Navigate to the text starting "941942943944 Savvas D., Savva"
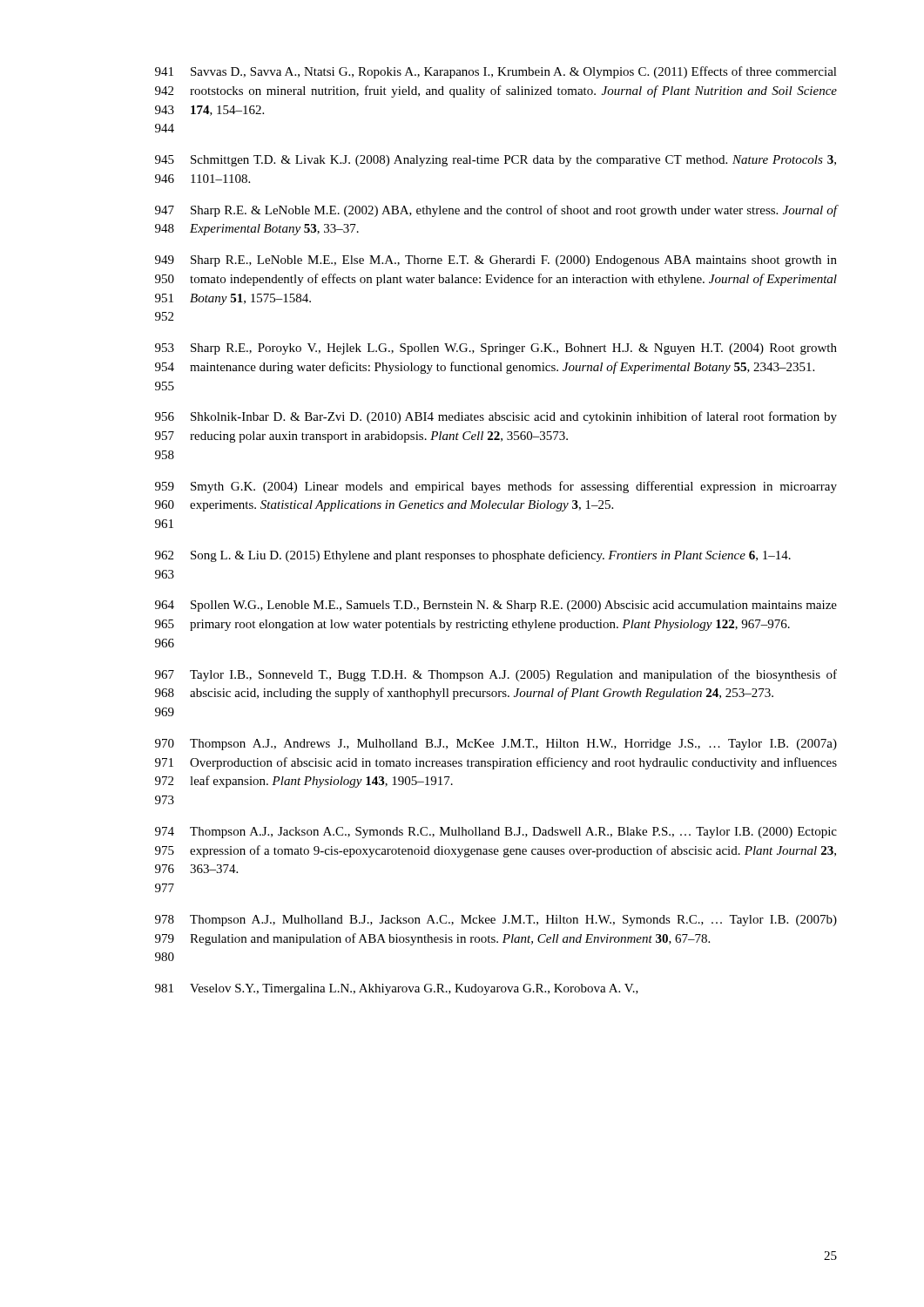The image size is (924, 1307). [x=475, y=101]
